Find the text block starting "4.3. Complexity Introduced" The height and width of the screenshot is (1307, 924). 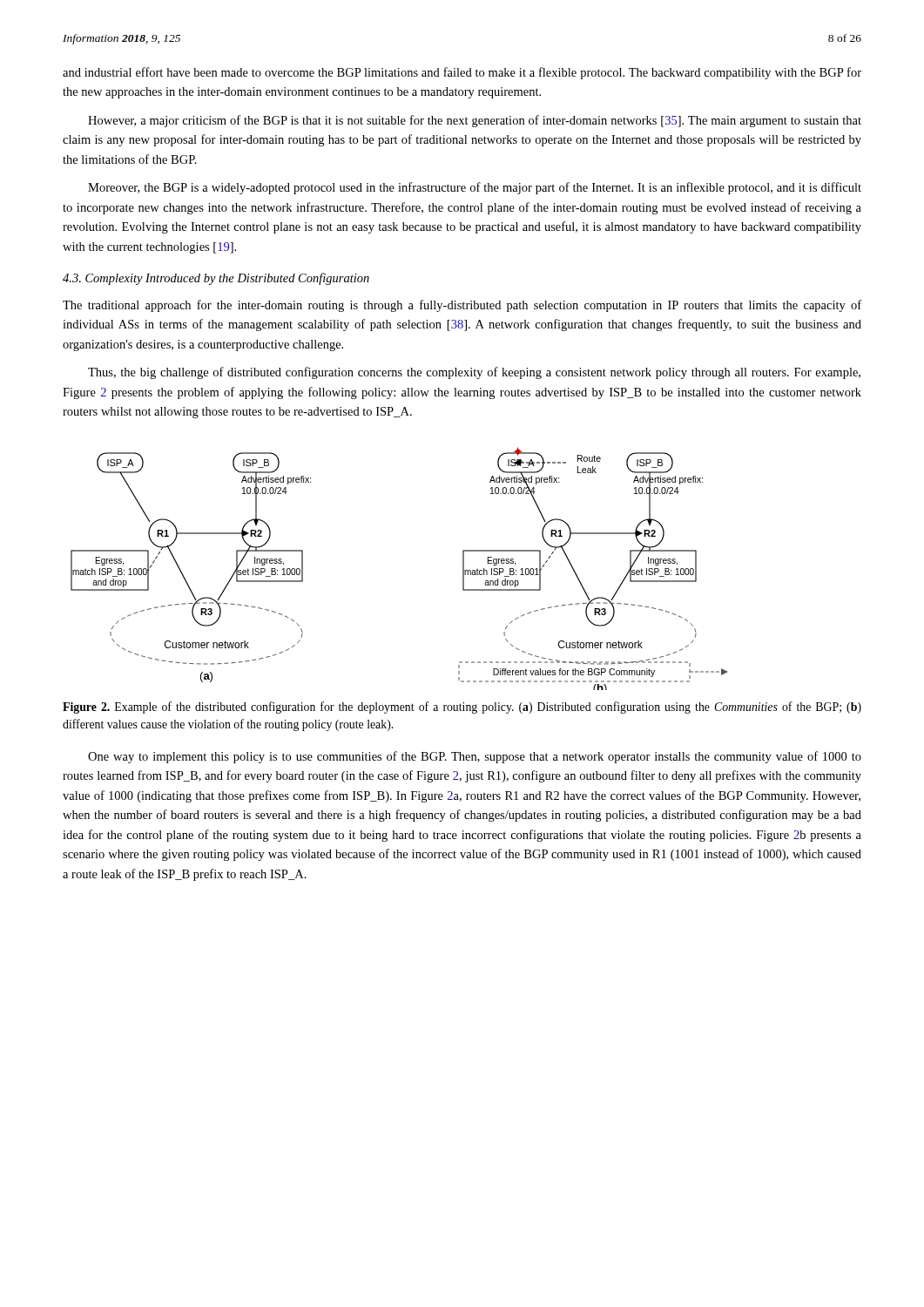(x=216, y=279)
